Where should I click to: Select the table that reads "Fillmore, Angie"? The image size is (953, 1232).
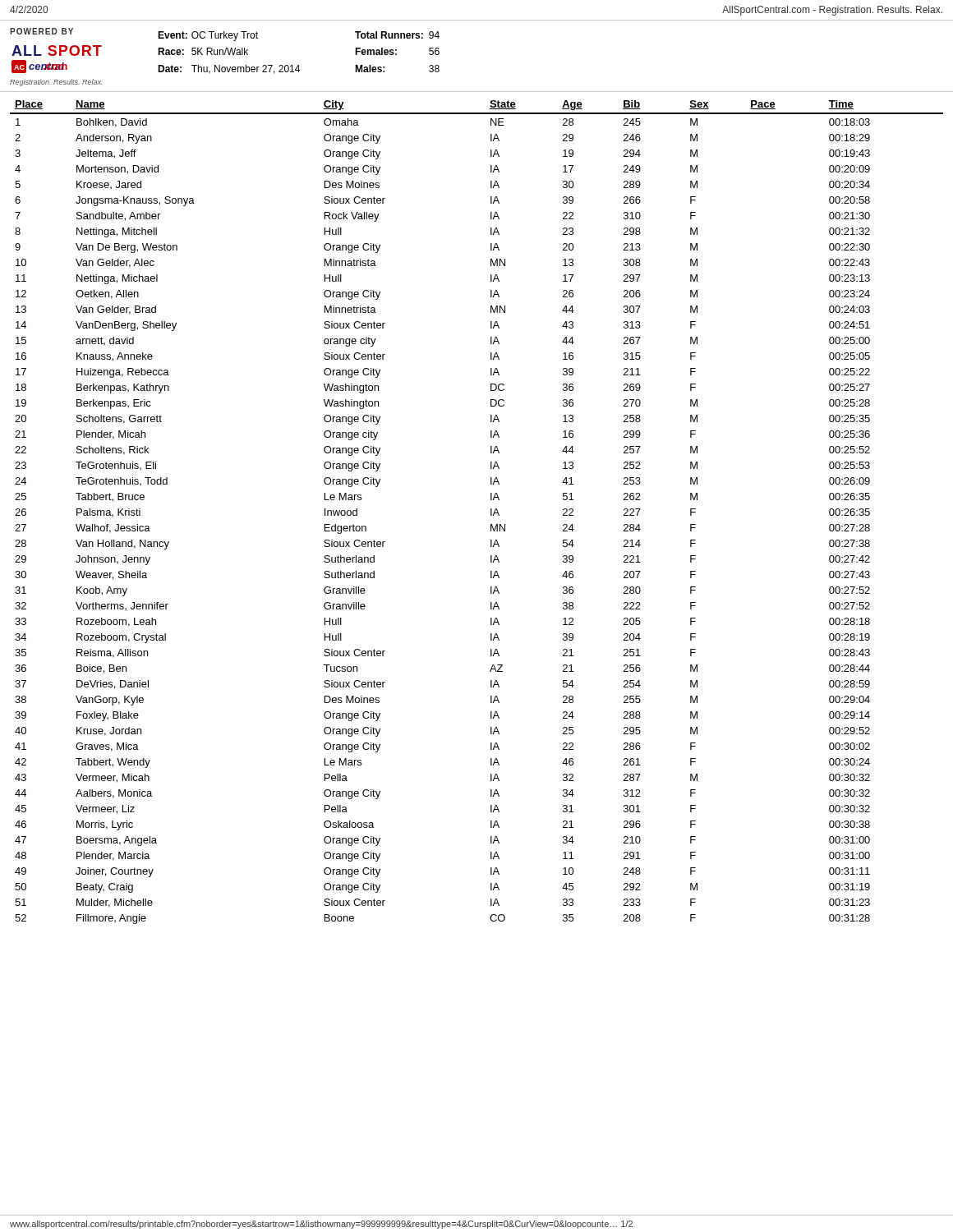point(476,510)
